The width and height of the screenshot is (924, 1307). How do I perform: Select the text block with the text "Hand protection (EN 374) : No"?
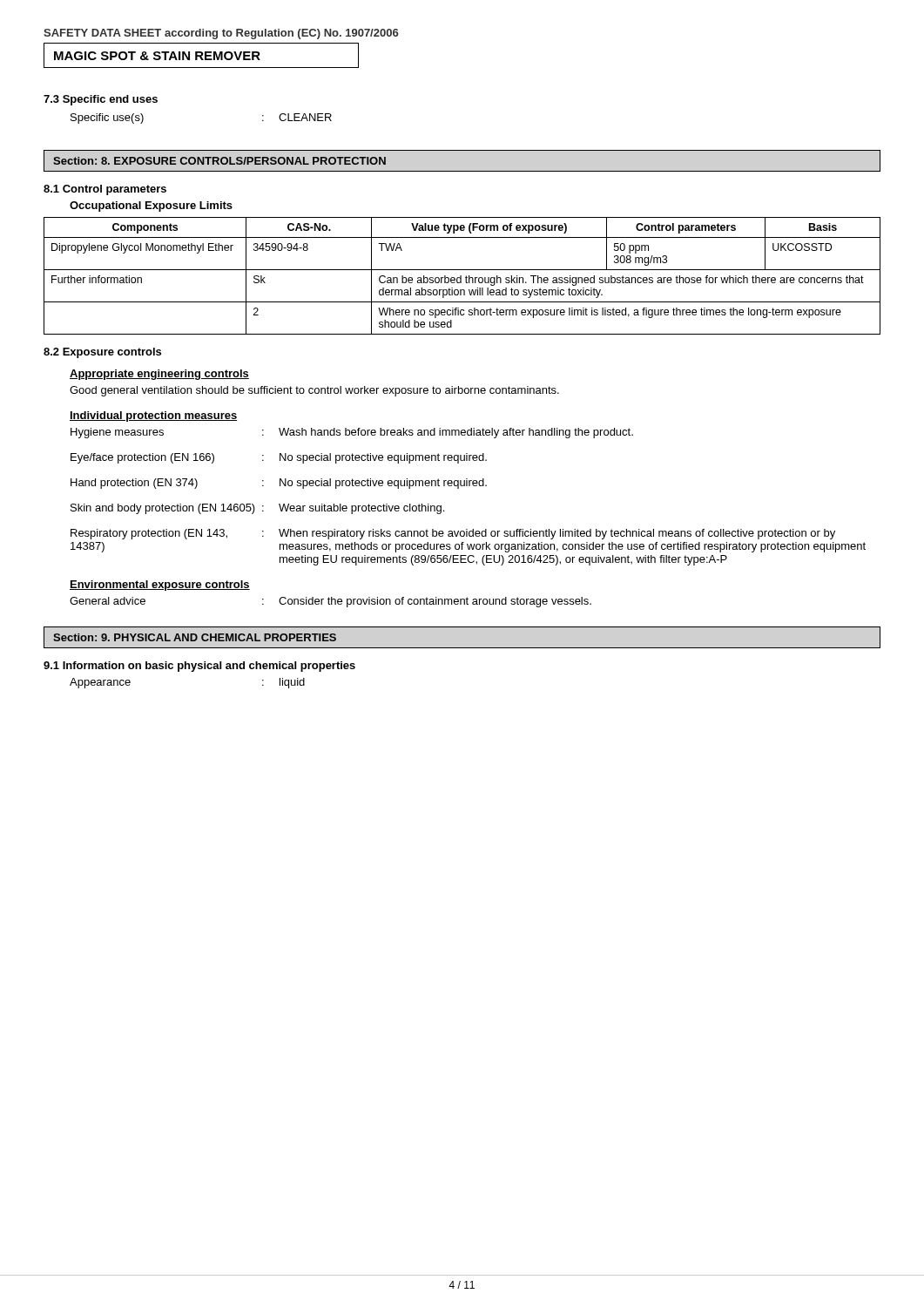coord(475,482)
